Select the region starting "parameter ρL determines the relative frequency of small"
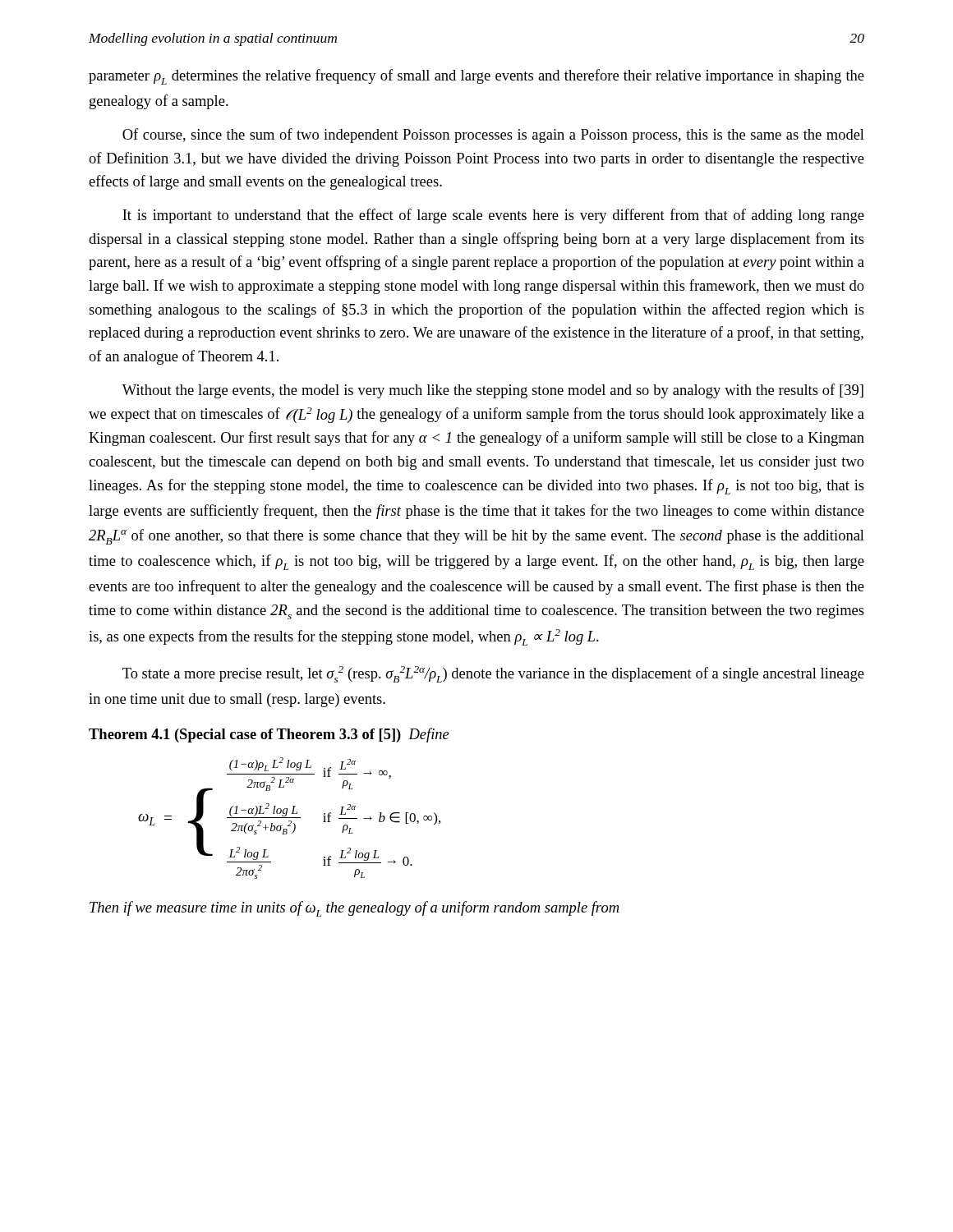 pyautogui.click(x=476, y=89)
